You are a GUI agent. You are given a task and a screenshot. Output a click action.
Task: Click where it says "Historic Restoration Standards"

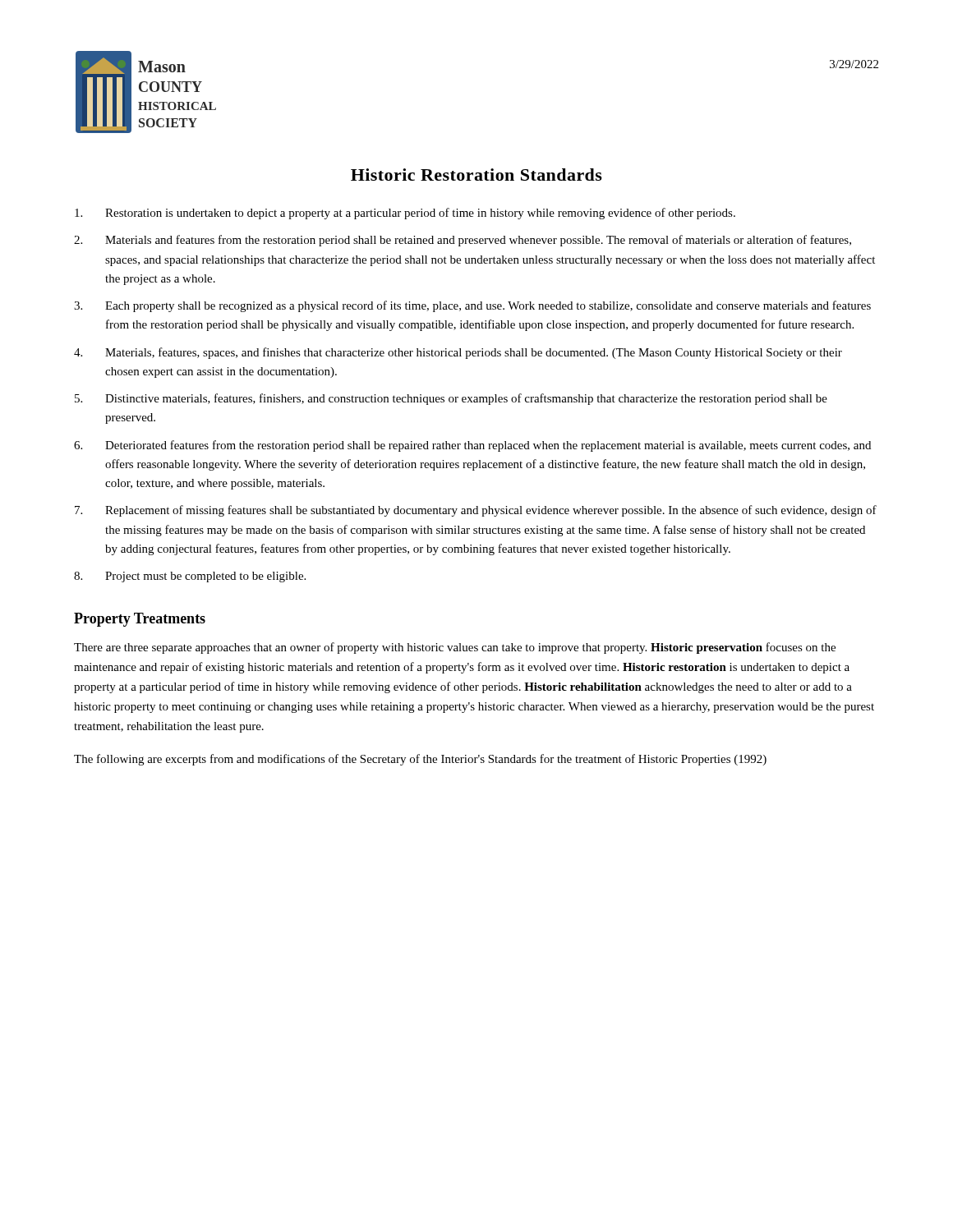476,175
